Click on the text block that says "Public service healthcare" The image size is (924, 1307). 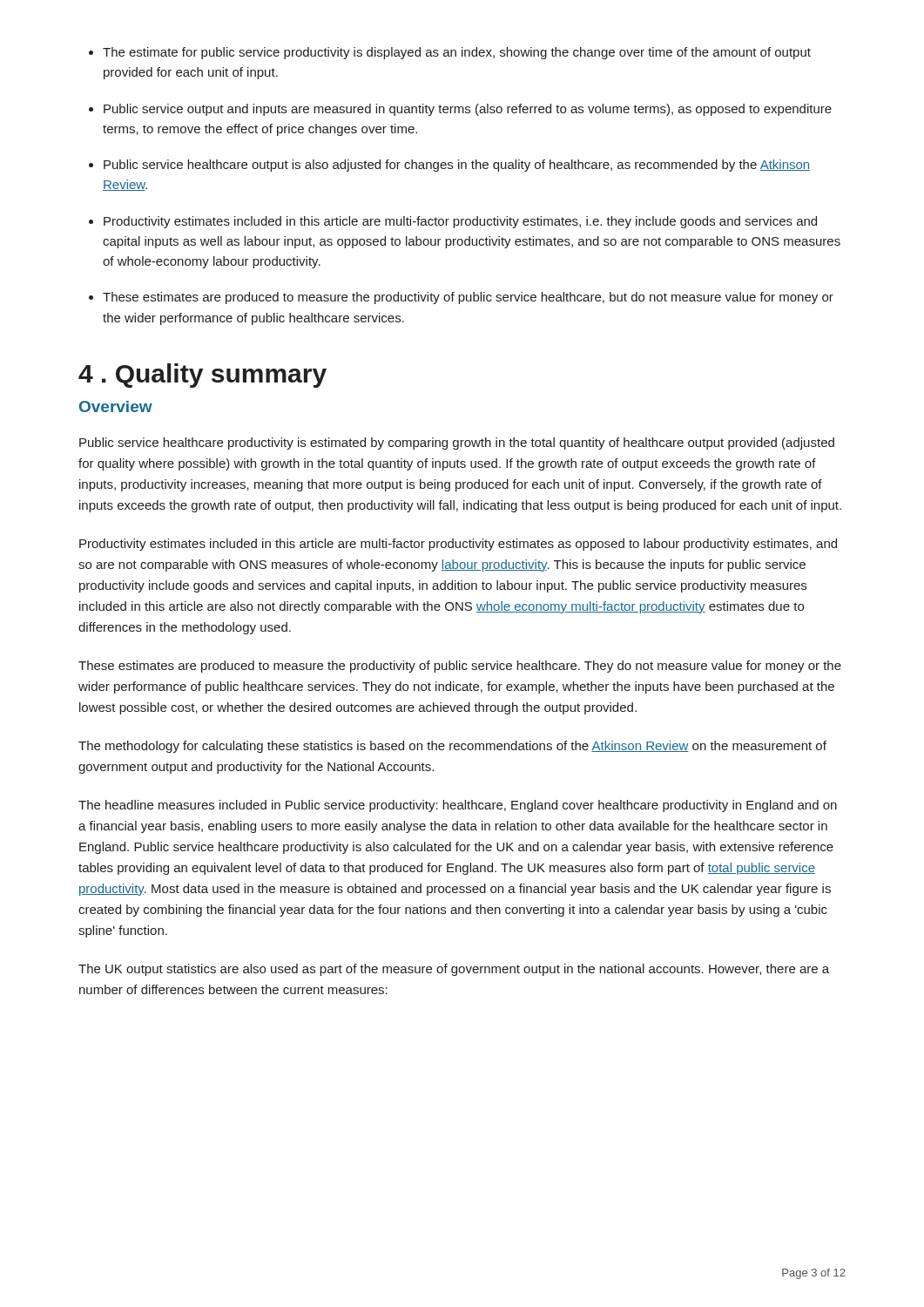point(460,473)
